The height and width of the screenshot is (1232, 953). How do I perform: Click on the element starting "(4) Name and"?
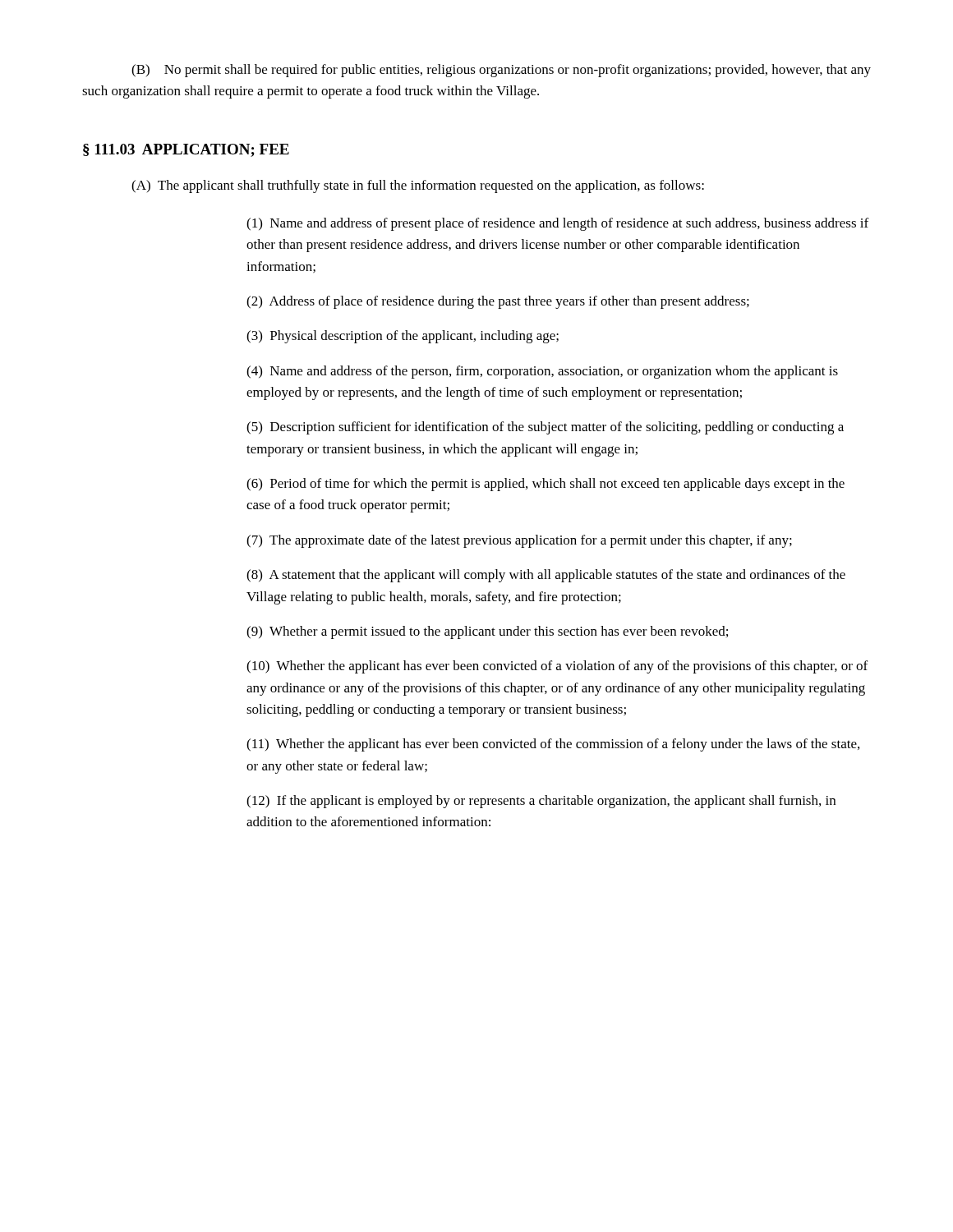(x=542, y=381)
